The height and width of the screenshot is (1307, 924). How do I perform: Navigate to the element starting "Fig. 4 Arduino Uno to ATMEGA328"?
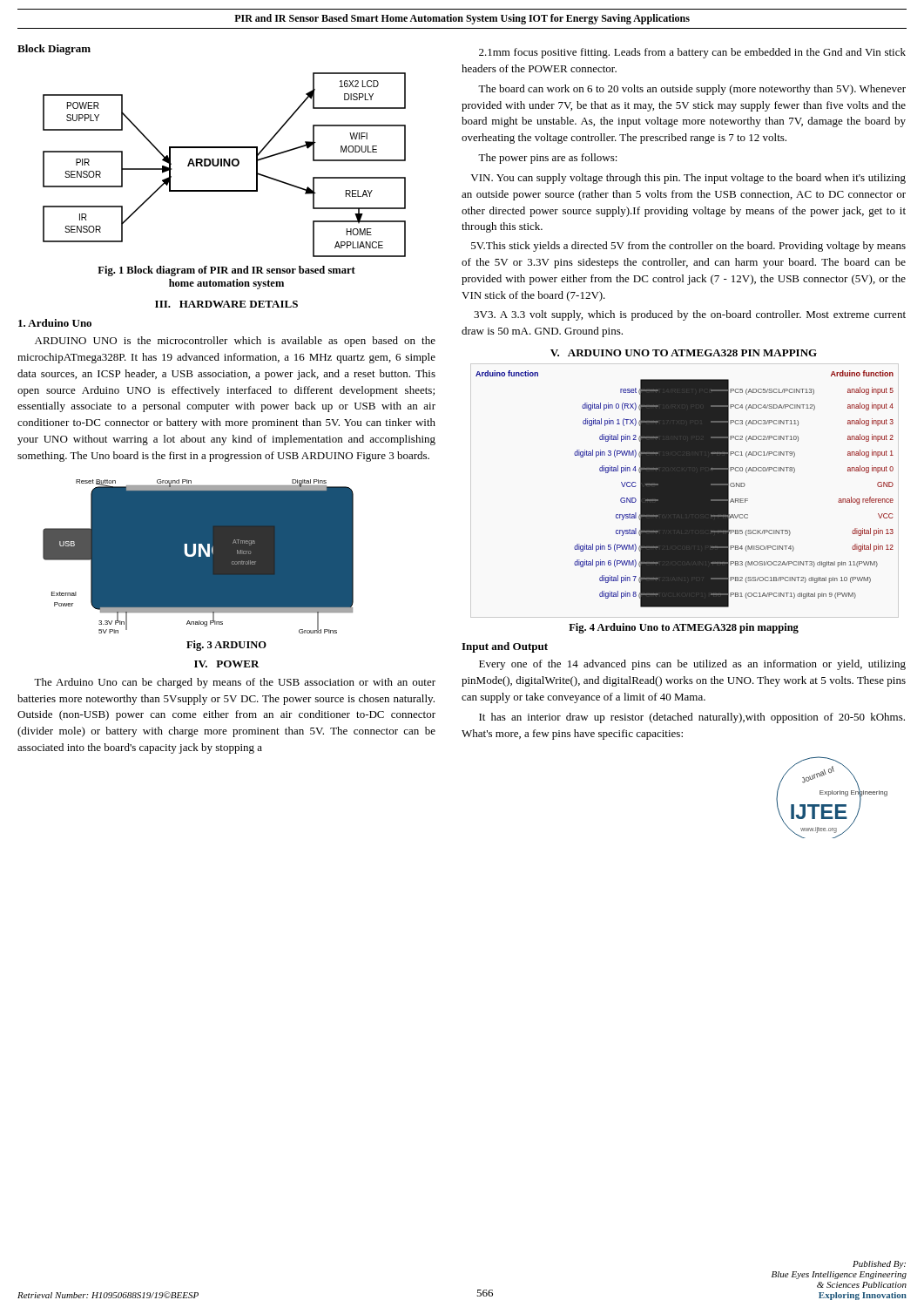684,628
